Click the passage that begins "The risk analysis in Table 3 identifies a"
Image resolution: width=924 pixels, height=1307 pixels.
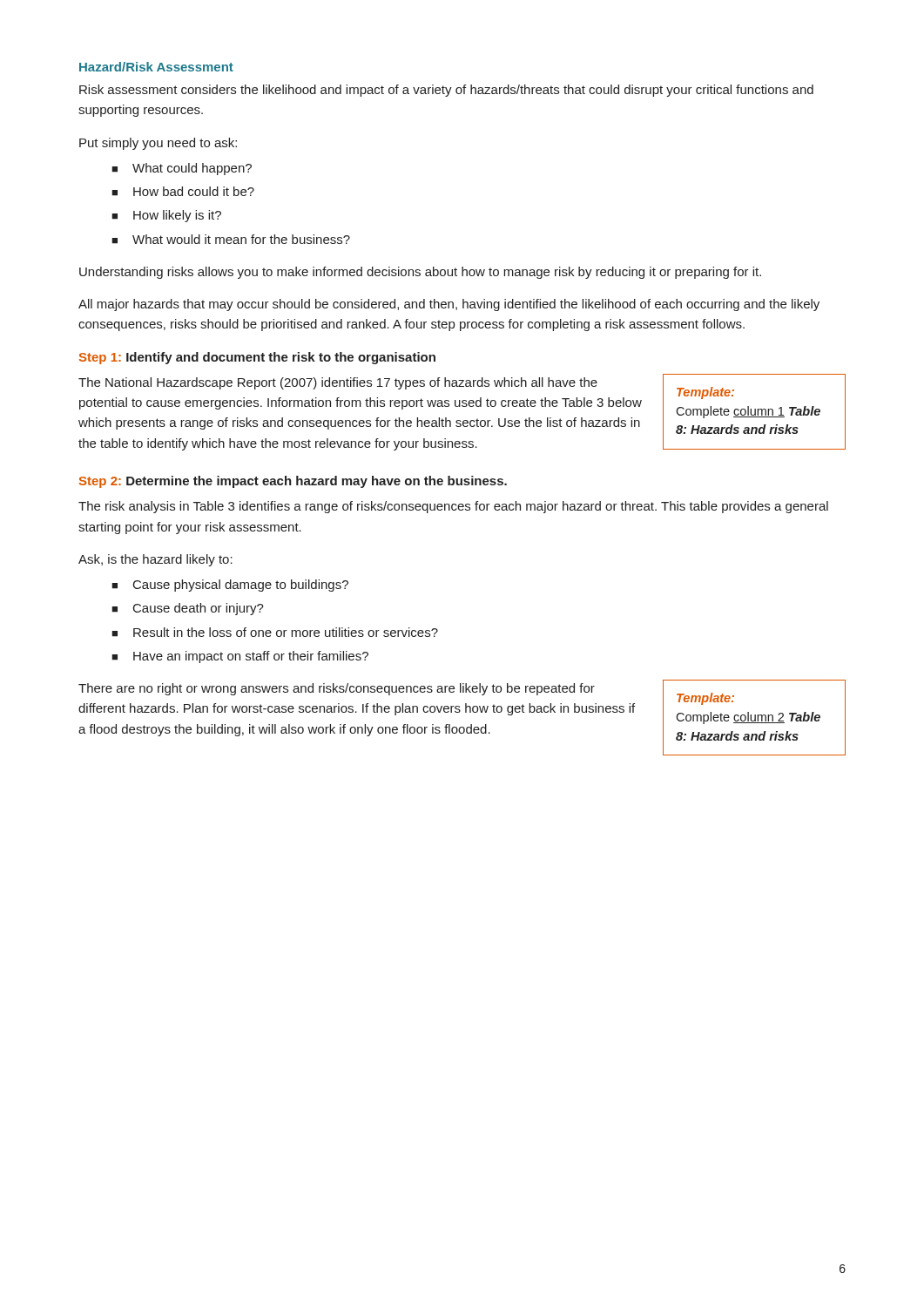click(454, 516)
